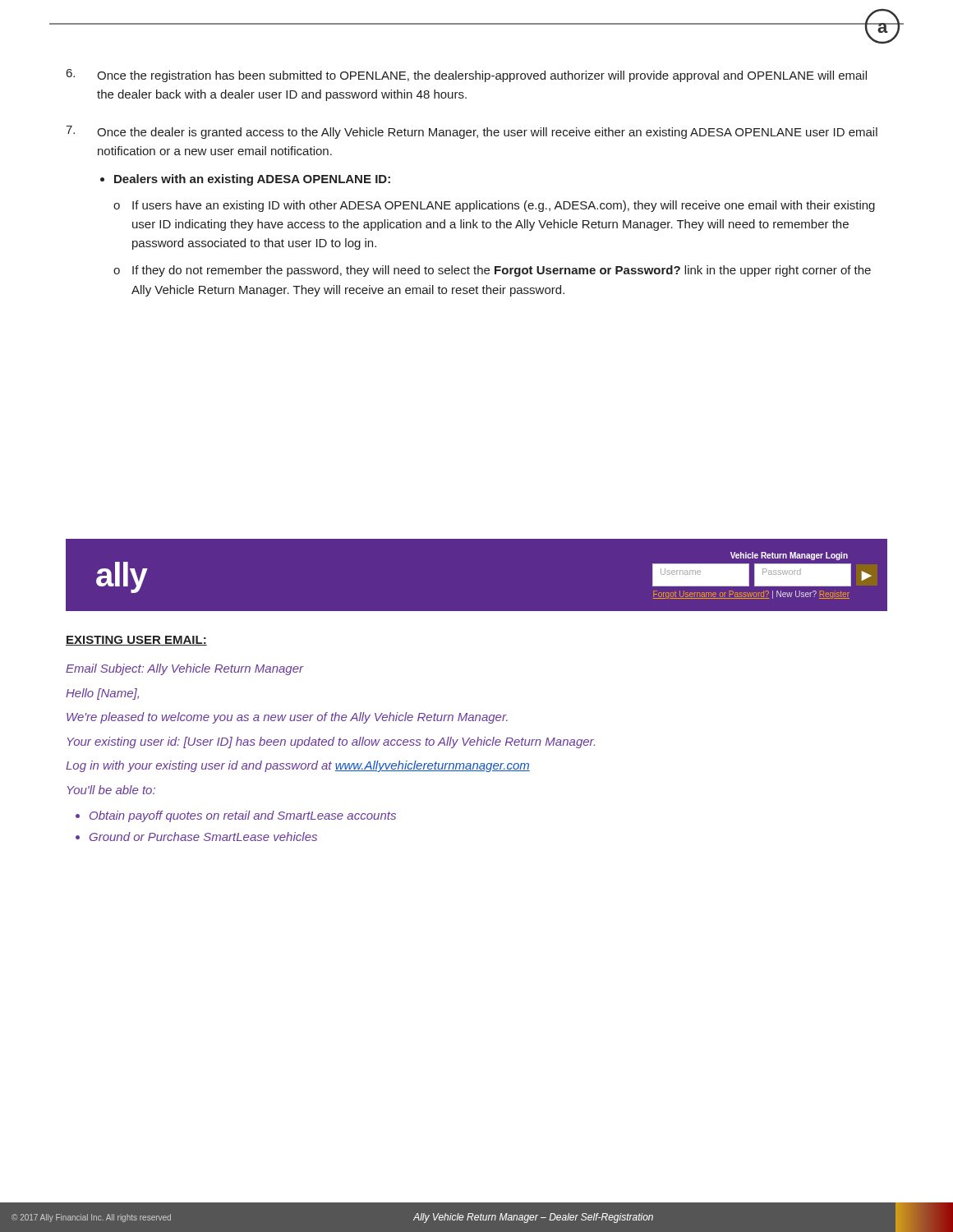Click on the text containing "Hello [Name],"
Image resolution: width=953 pixels, height=1232 pixels.
(103, 692)
